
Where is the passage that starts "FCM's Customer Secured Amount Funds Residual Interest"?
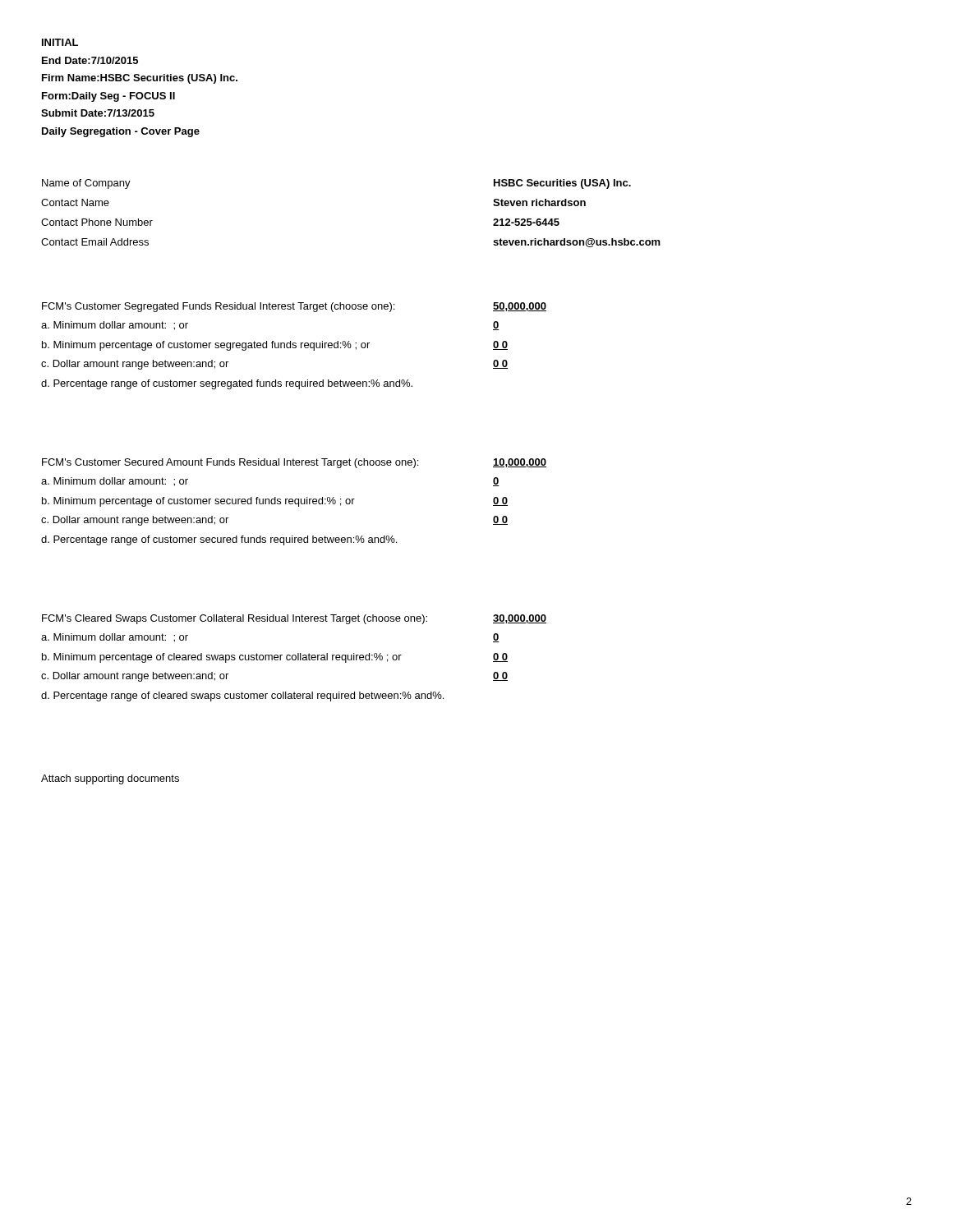[x=259, y=501]
